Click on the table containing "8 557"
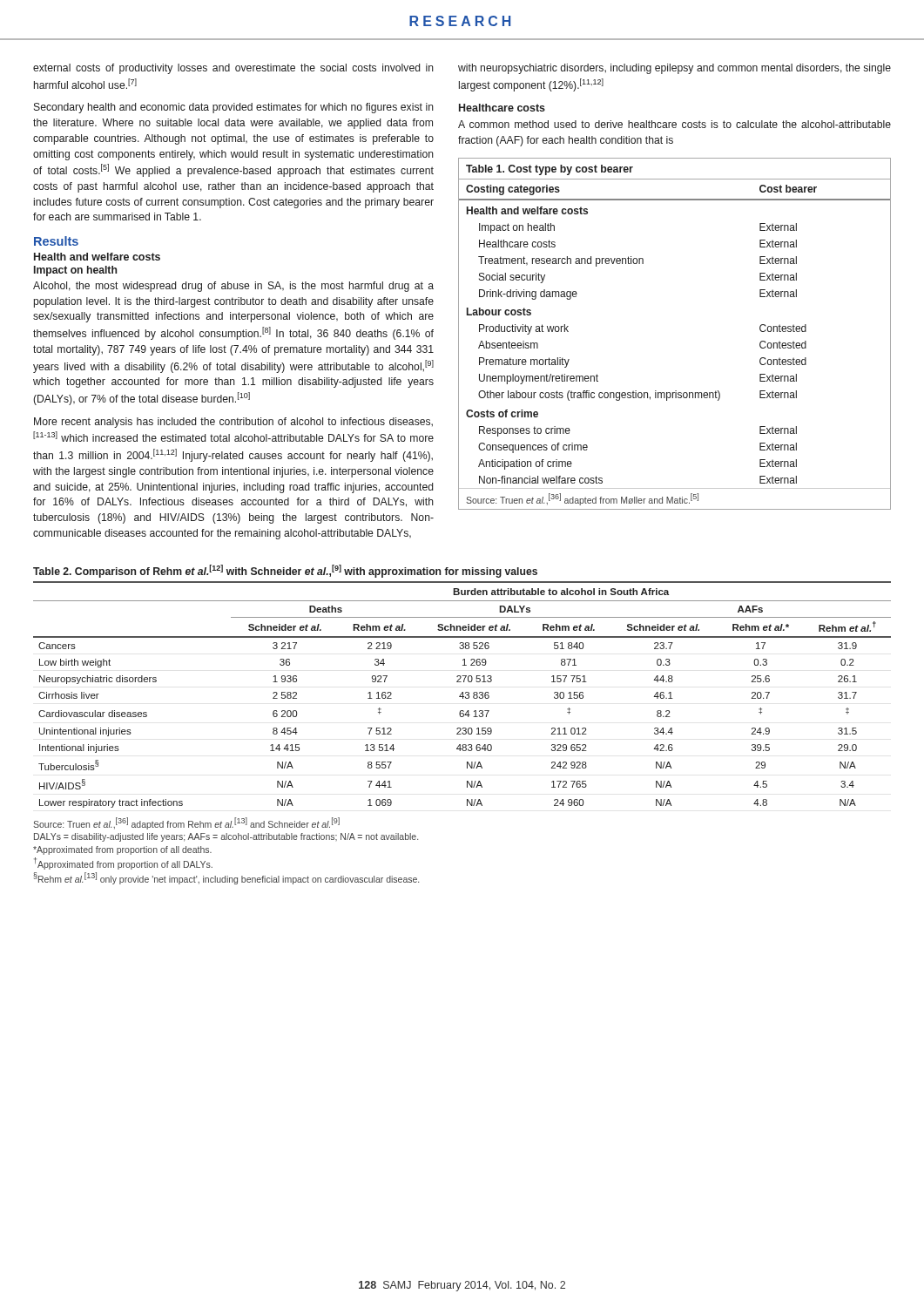 [x=462, y=734]
